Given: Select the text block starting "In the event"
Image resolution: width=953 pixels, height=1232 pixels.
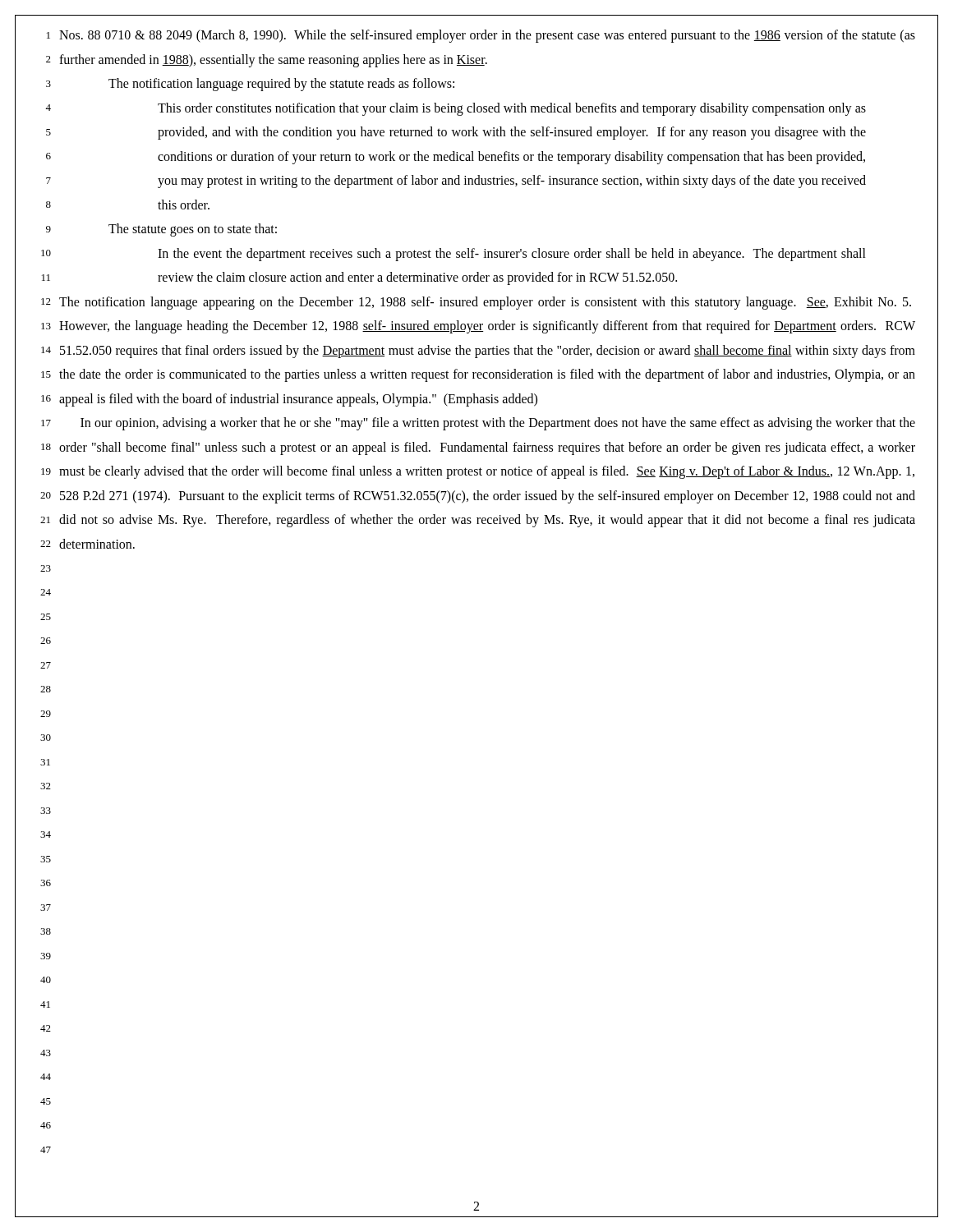Looking at the screenshot, I should click(512, 265).
